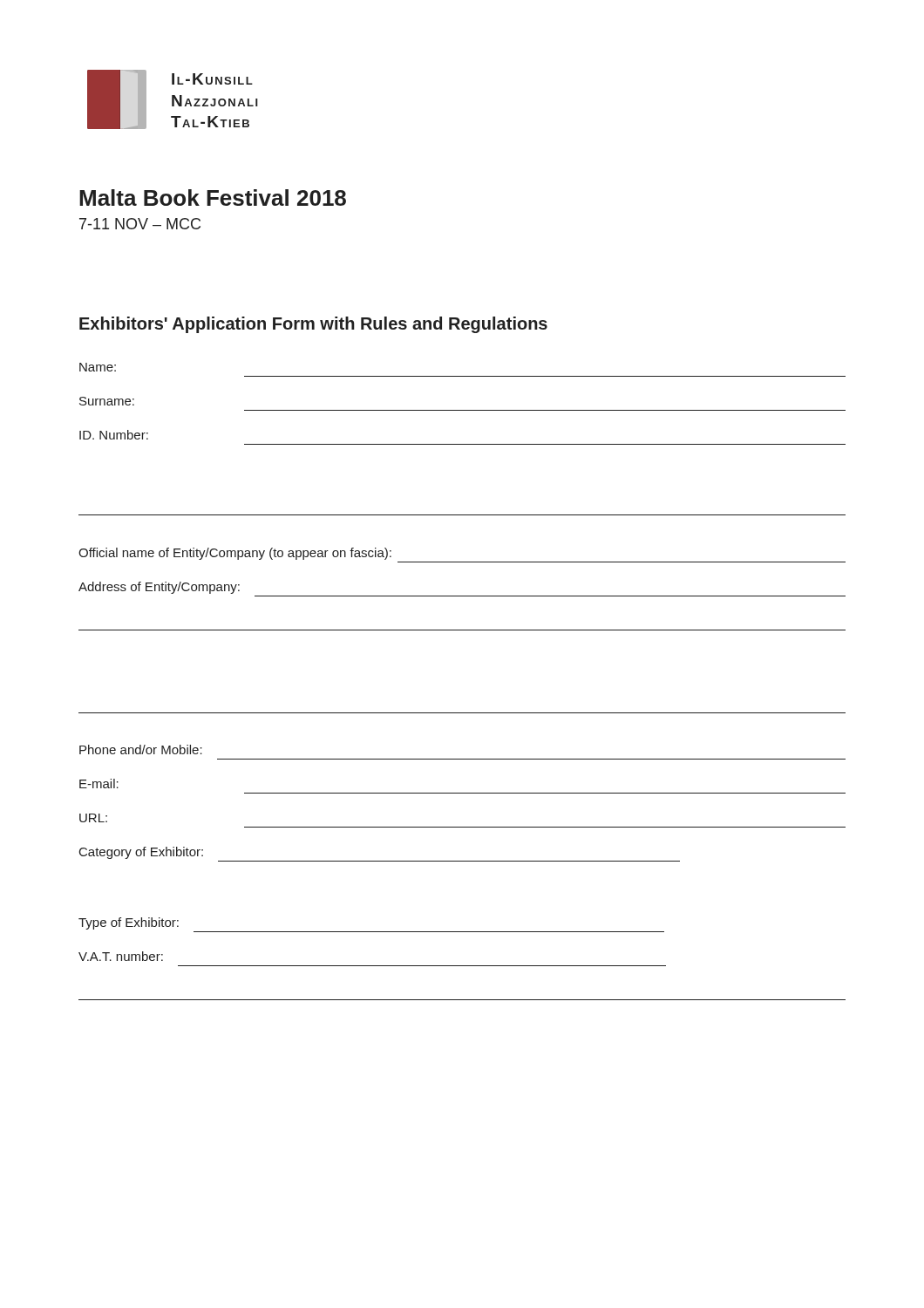Locate a logo

coord(462,101)
